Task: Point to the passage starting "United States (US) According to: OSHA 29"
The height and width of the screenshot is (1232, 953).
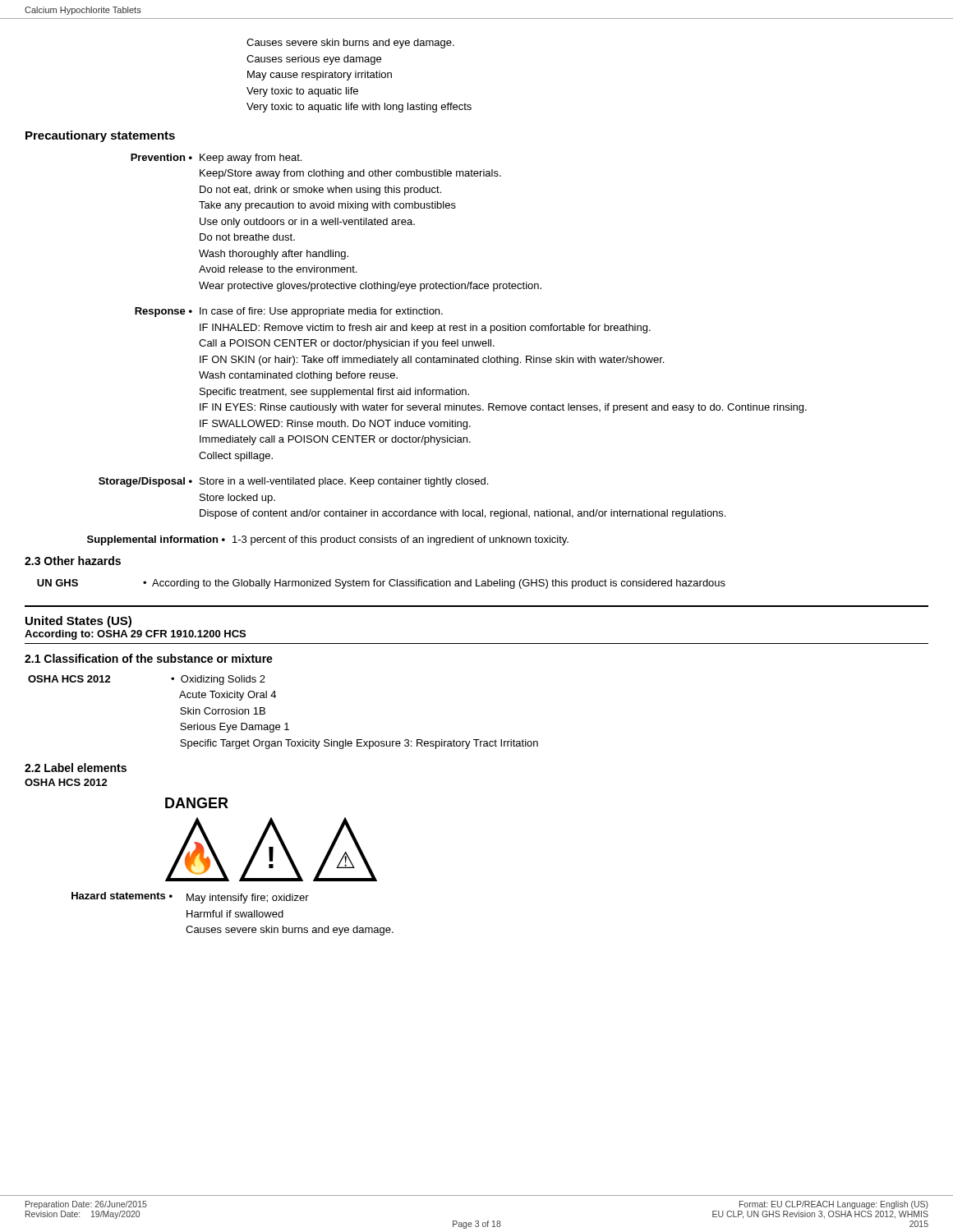Action: 78,622
